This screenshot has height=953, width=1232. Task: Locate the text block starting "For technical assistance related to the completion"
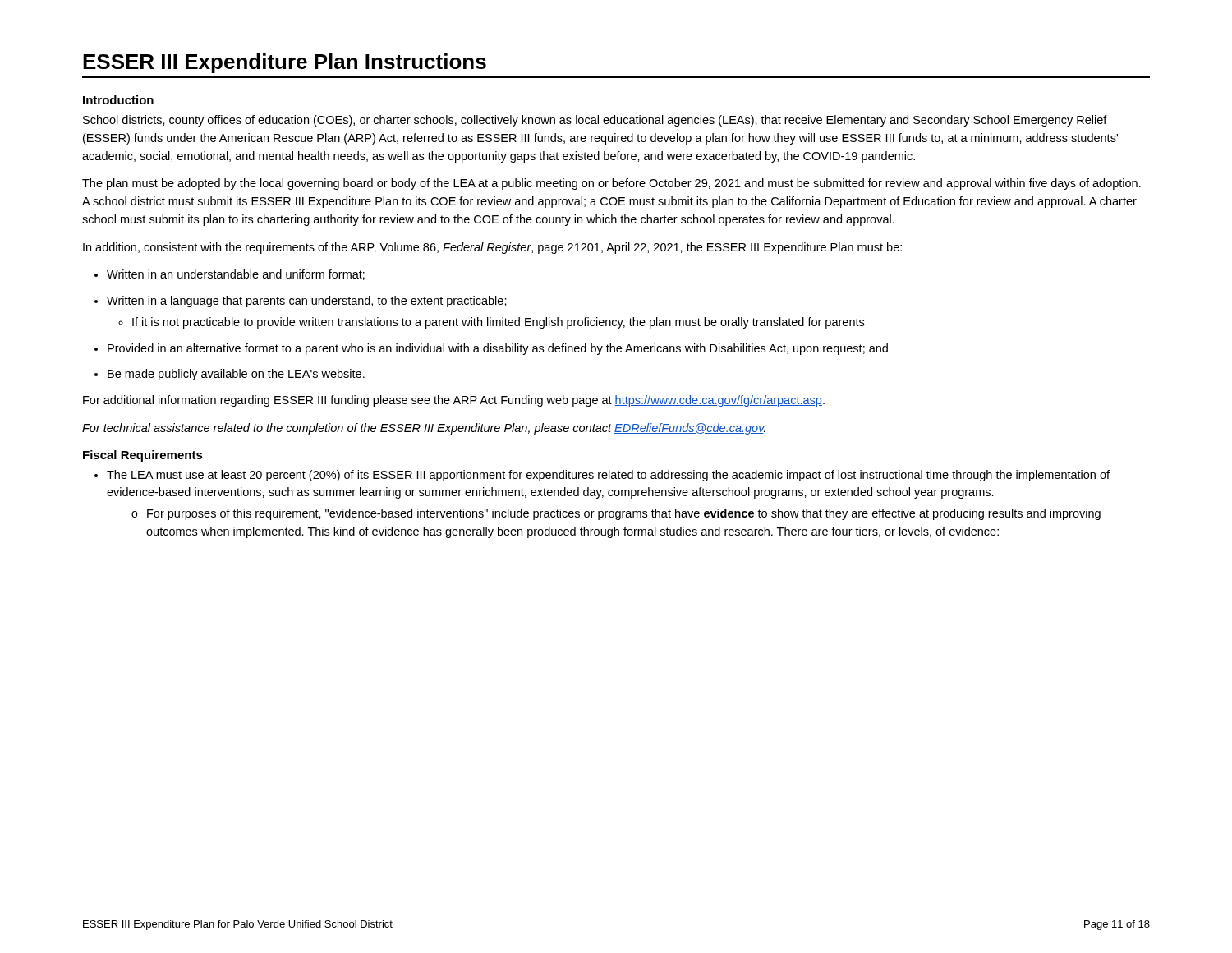pyautogui.click(x=616, y=429)
